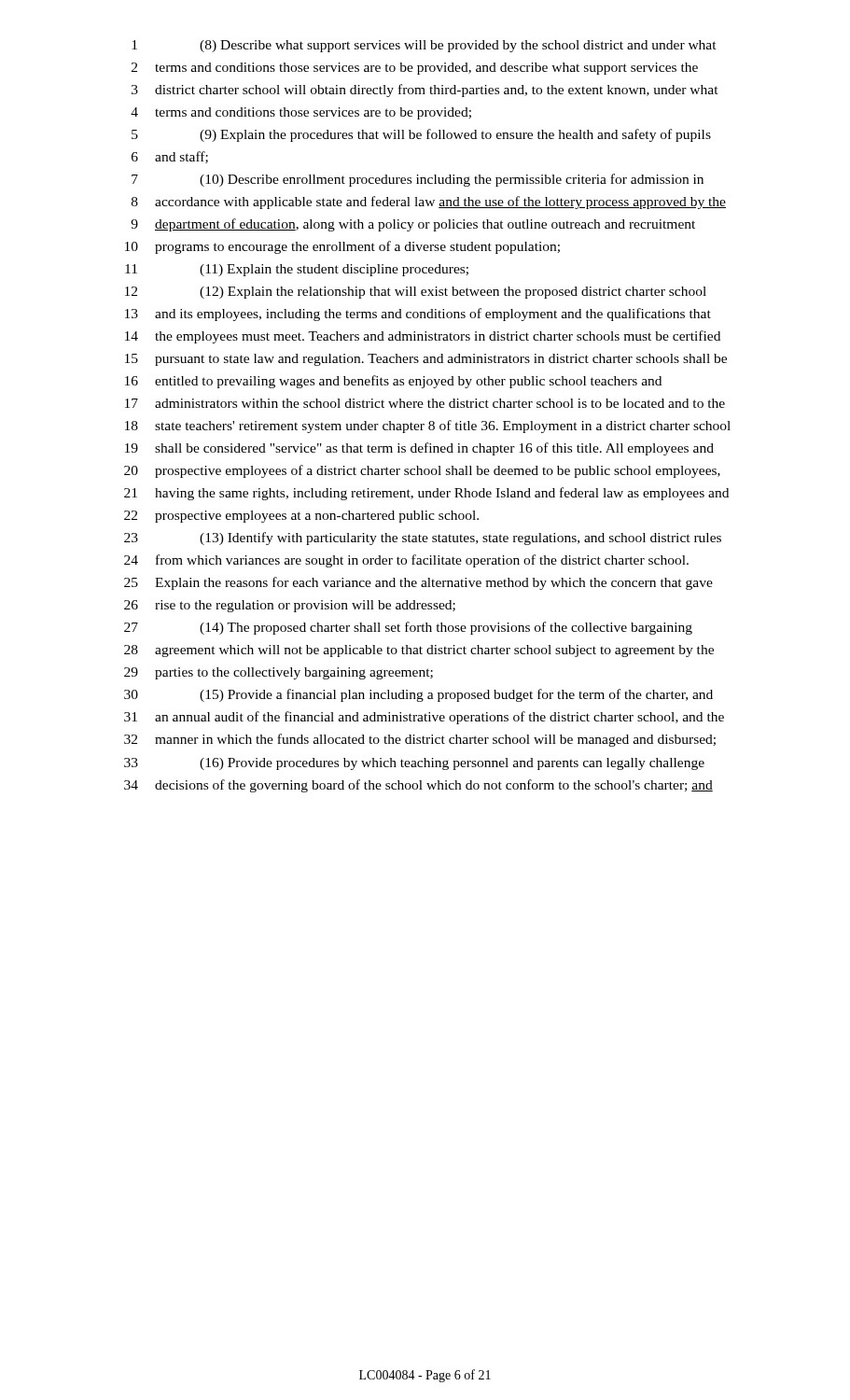Click the passage that begins "27 (14) The proposed charter"
The height and width of the screenshot is (1400, 850).
click(x=443, y=650)
